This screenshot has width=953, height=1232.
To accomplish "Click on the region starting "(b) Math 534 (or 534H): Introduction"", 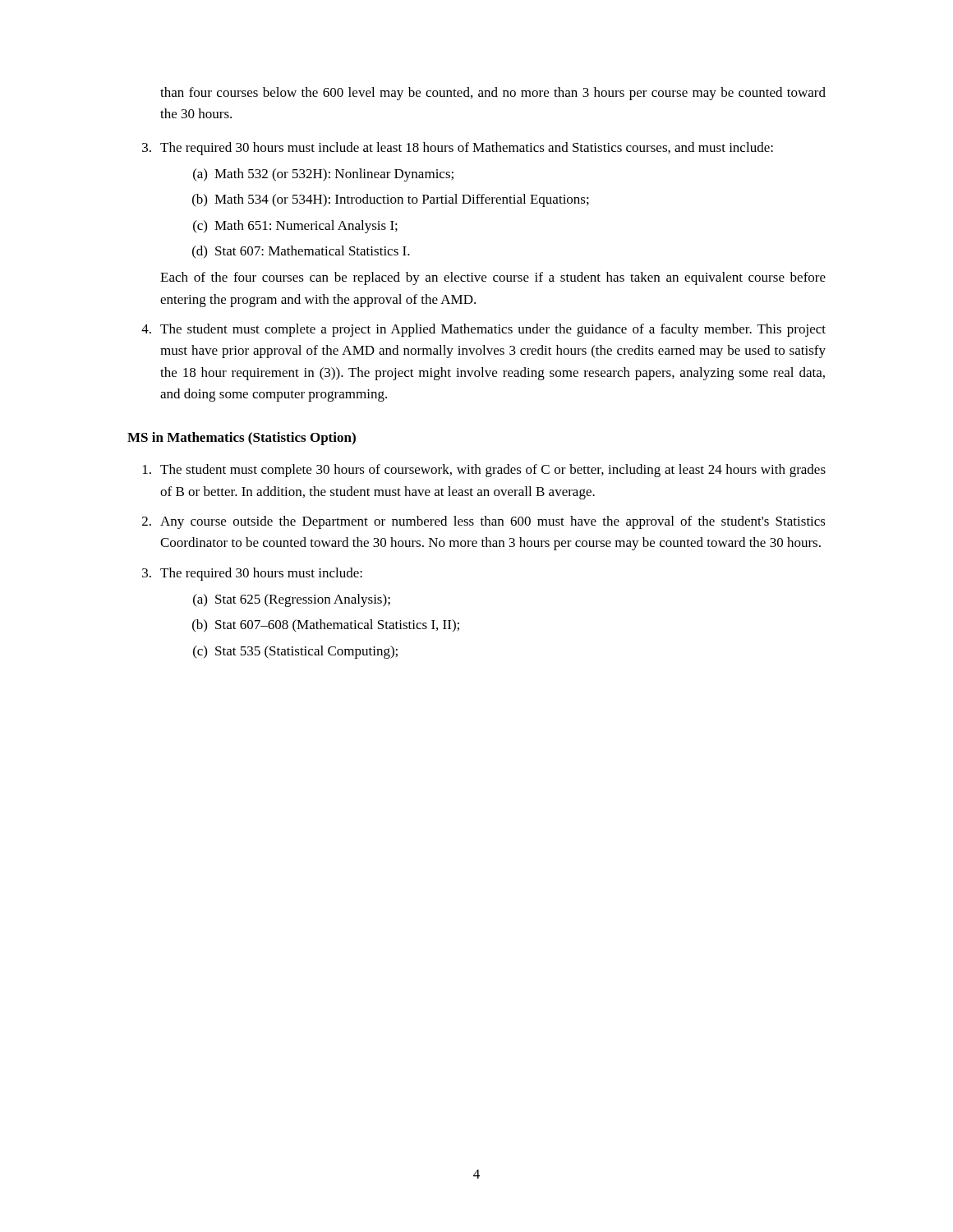I will point(505,200).
